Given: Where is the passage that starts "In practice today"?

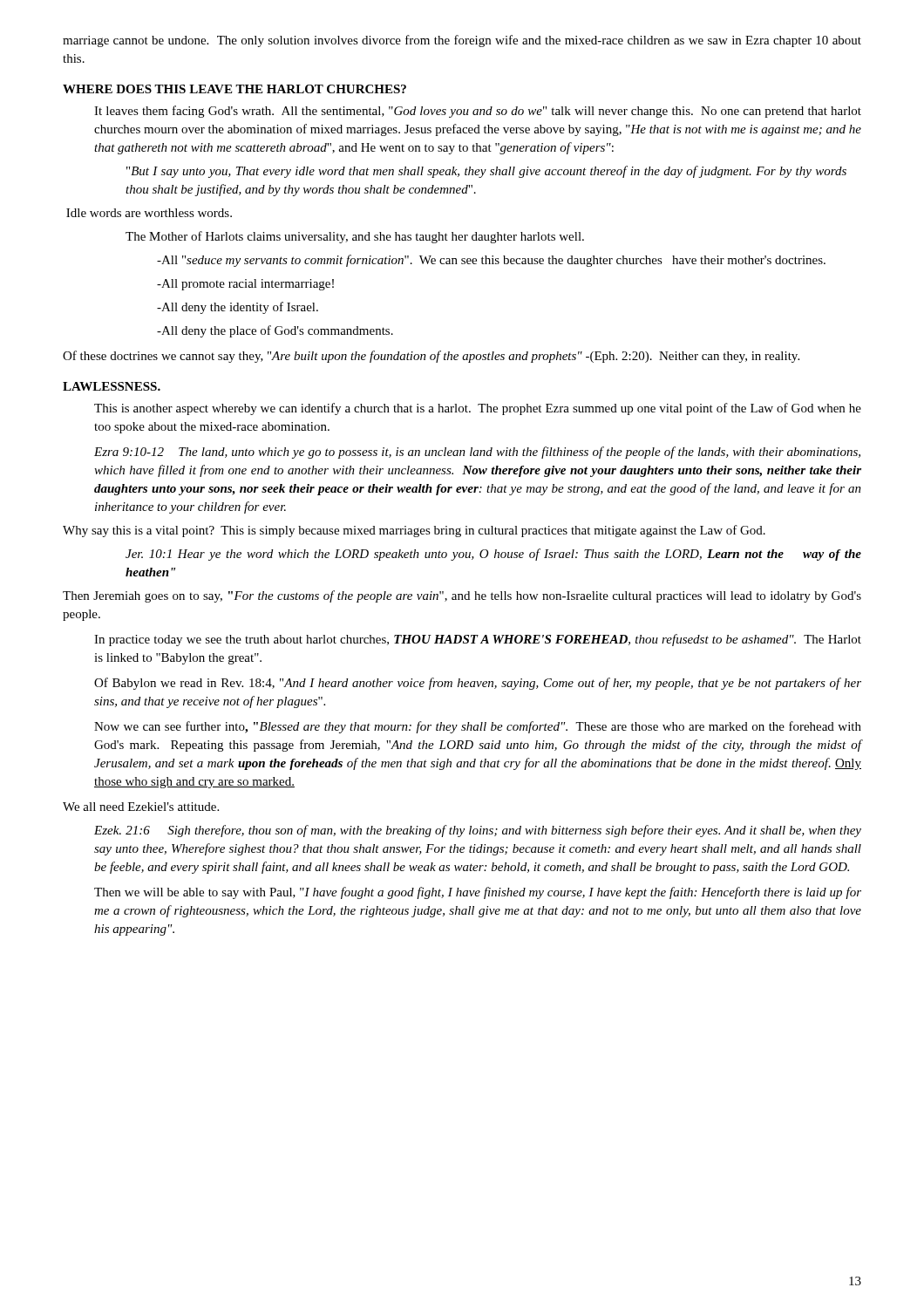Looking at the screenshot, I should tap(478, 649).
